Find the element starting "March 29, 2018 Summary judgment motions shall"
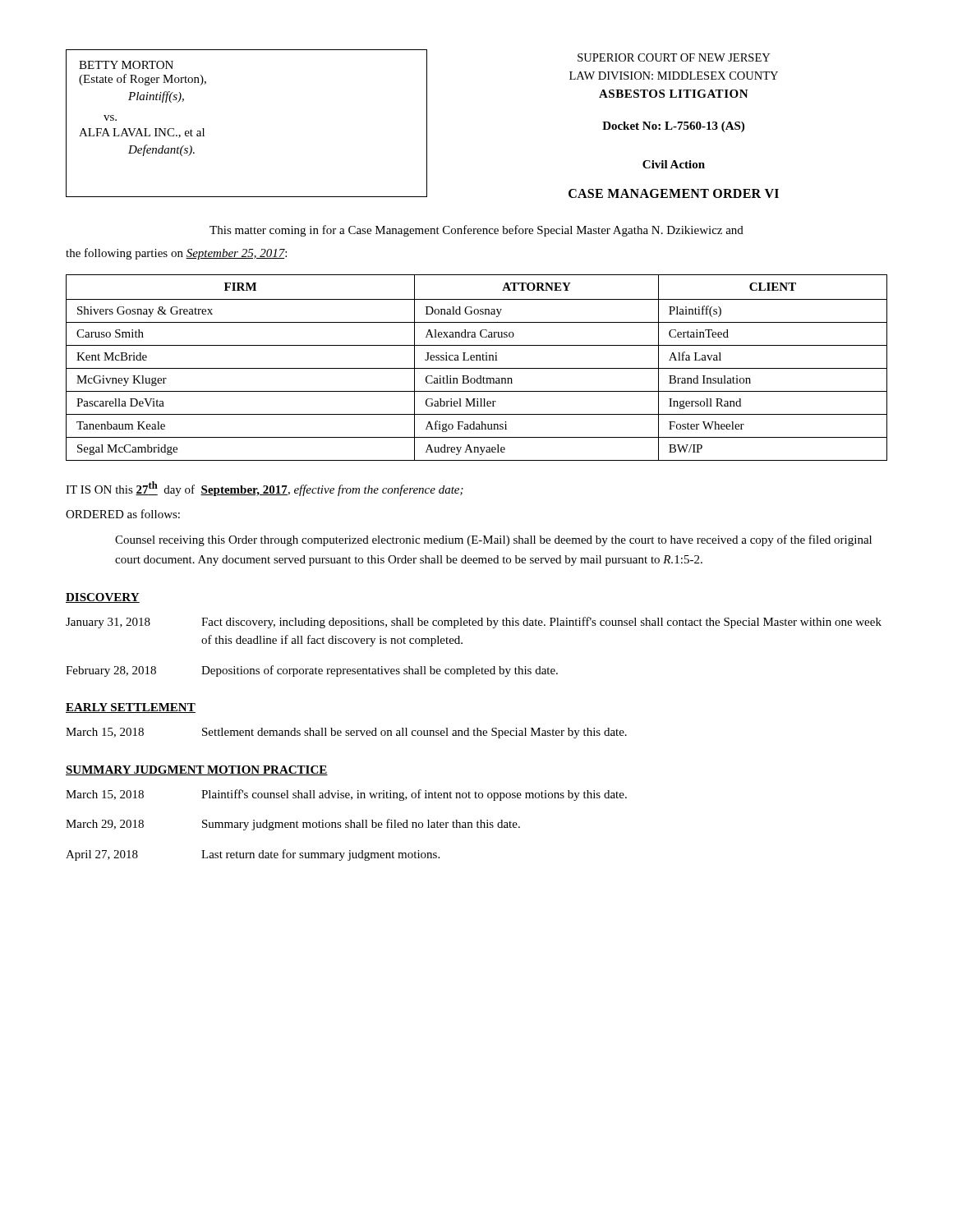This screenshot has height=1232, width=953. coord(476,824)
